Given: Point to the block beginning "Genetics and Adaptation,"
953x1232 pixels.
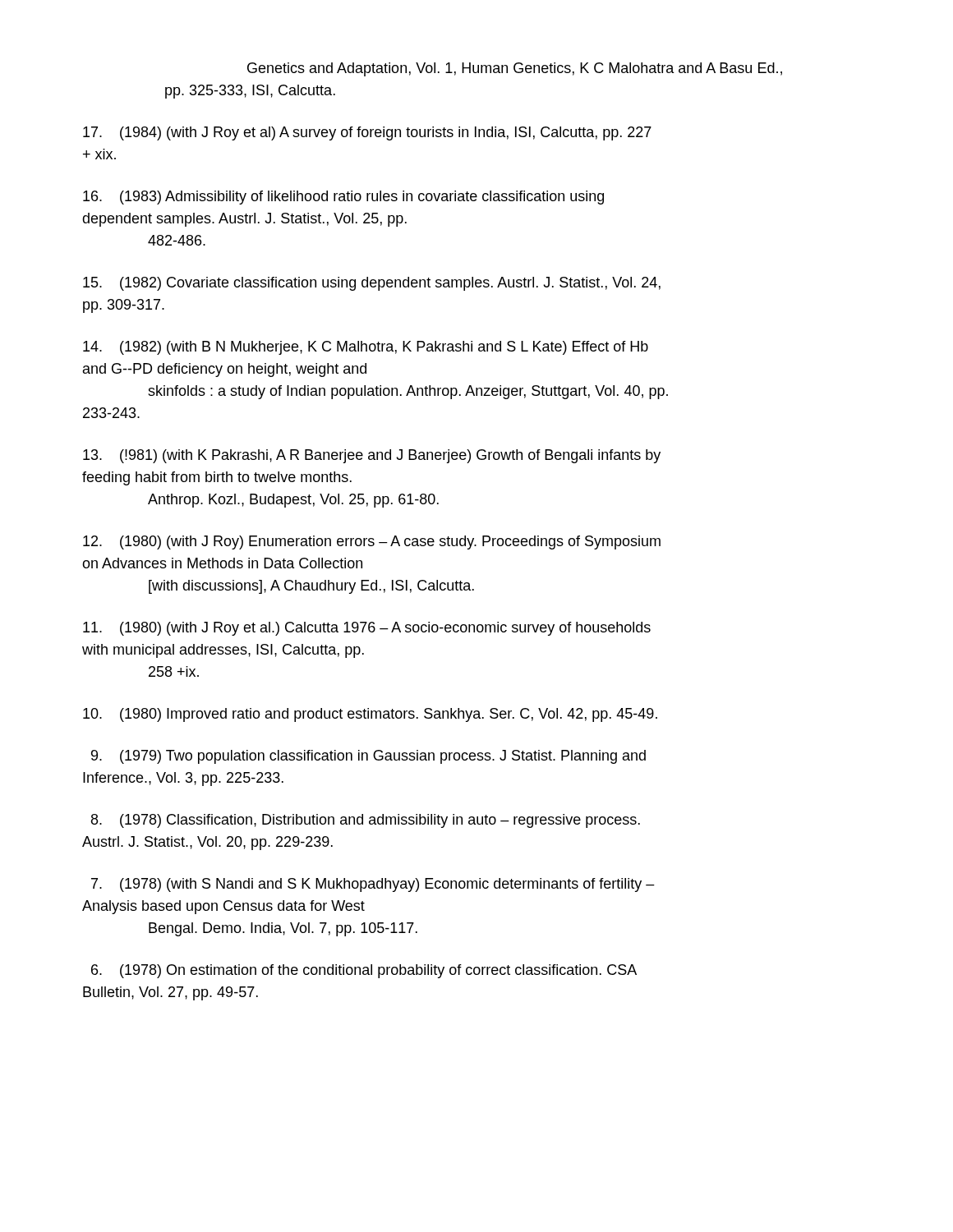Looking at the screenshot, I should click(474, 79).
